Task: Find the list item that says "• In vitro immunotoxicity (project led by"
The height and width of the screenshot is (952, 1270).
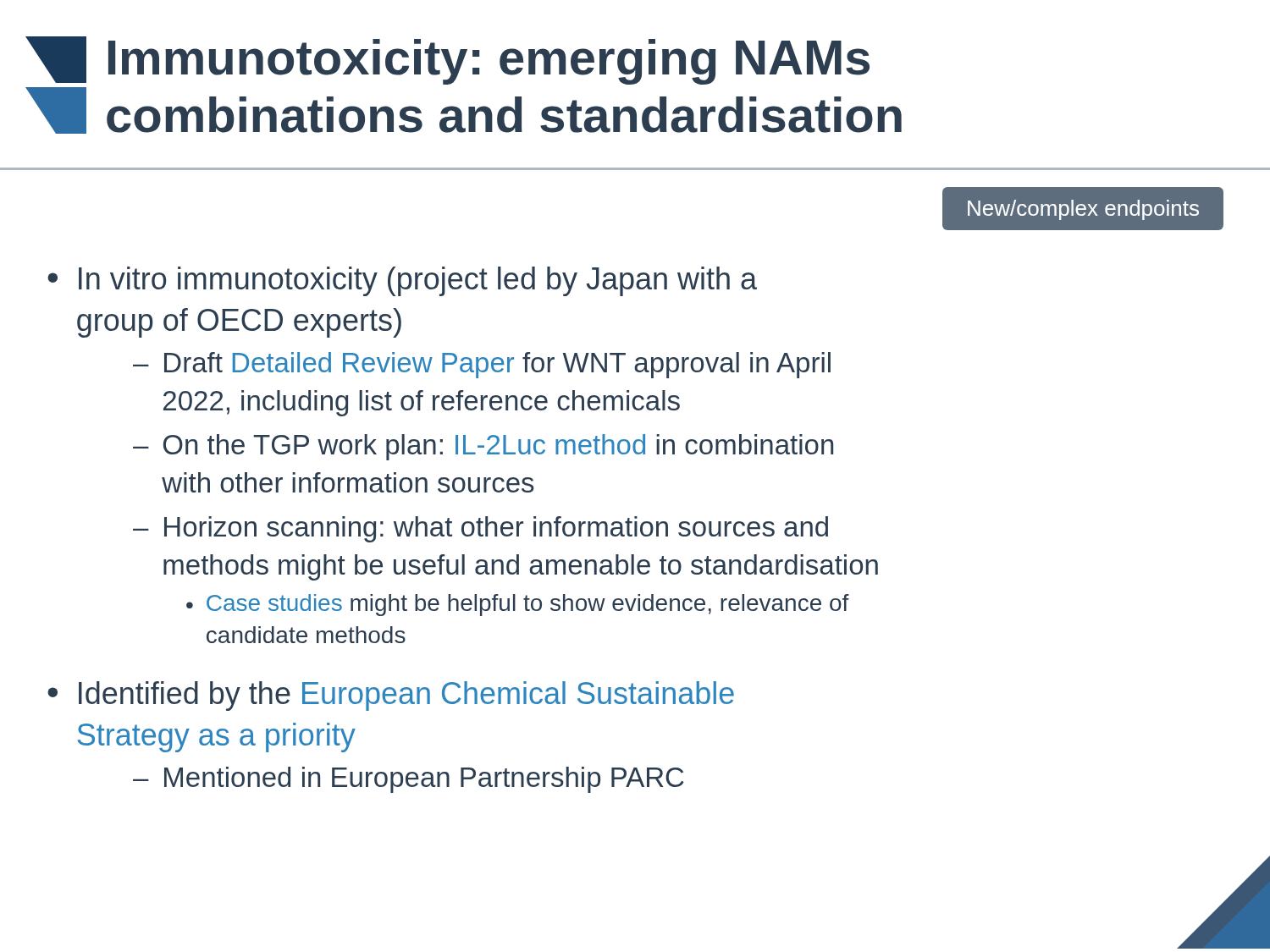Action: [x=402, y=300]
